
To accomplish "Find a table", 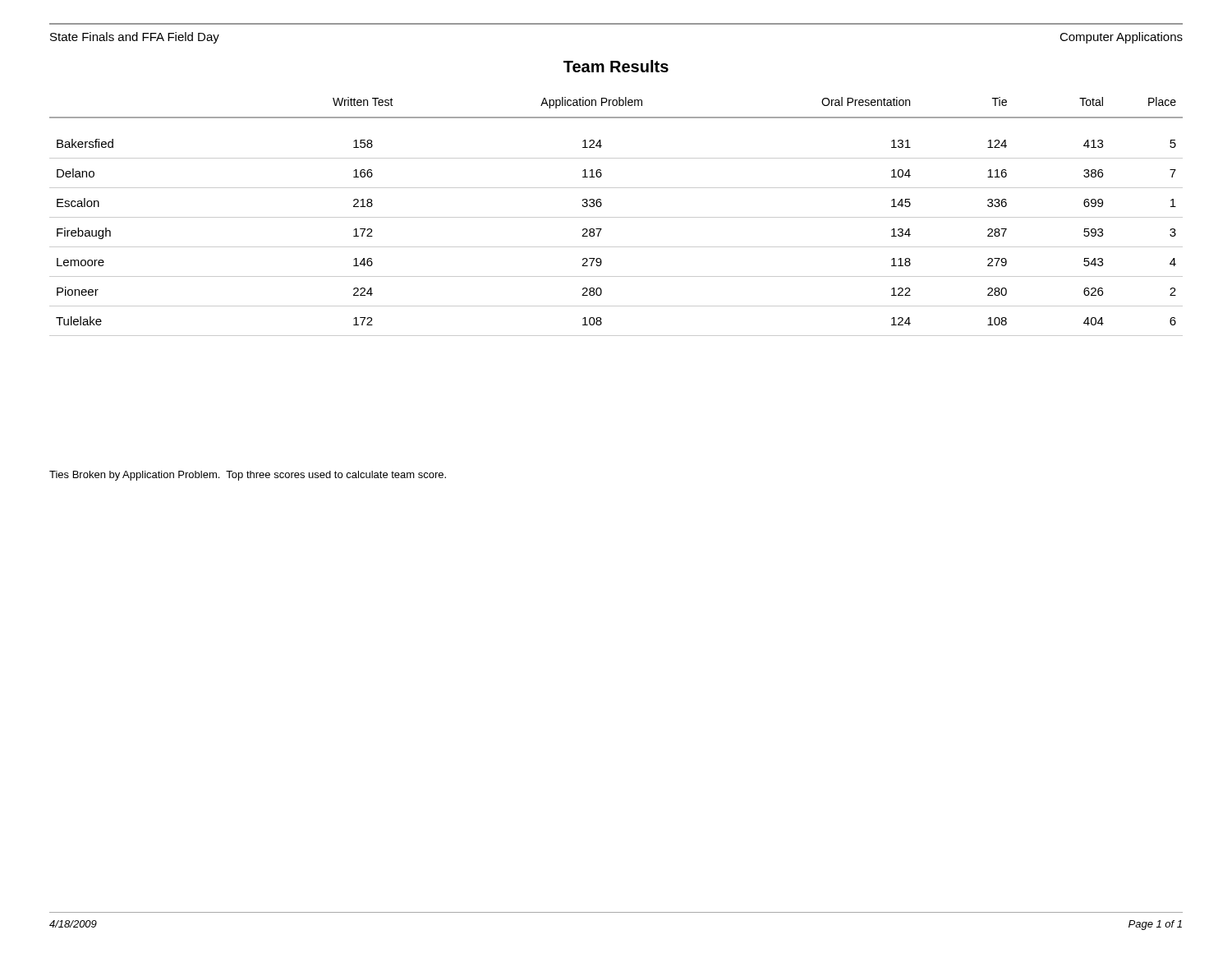I will tap(616, 213).
